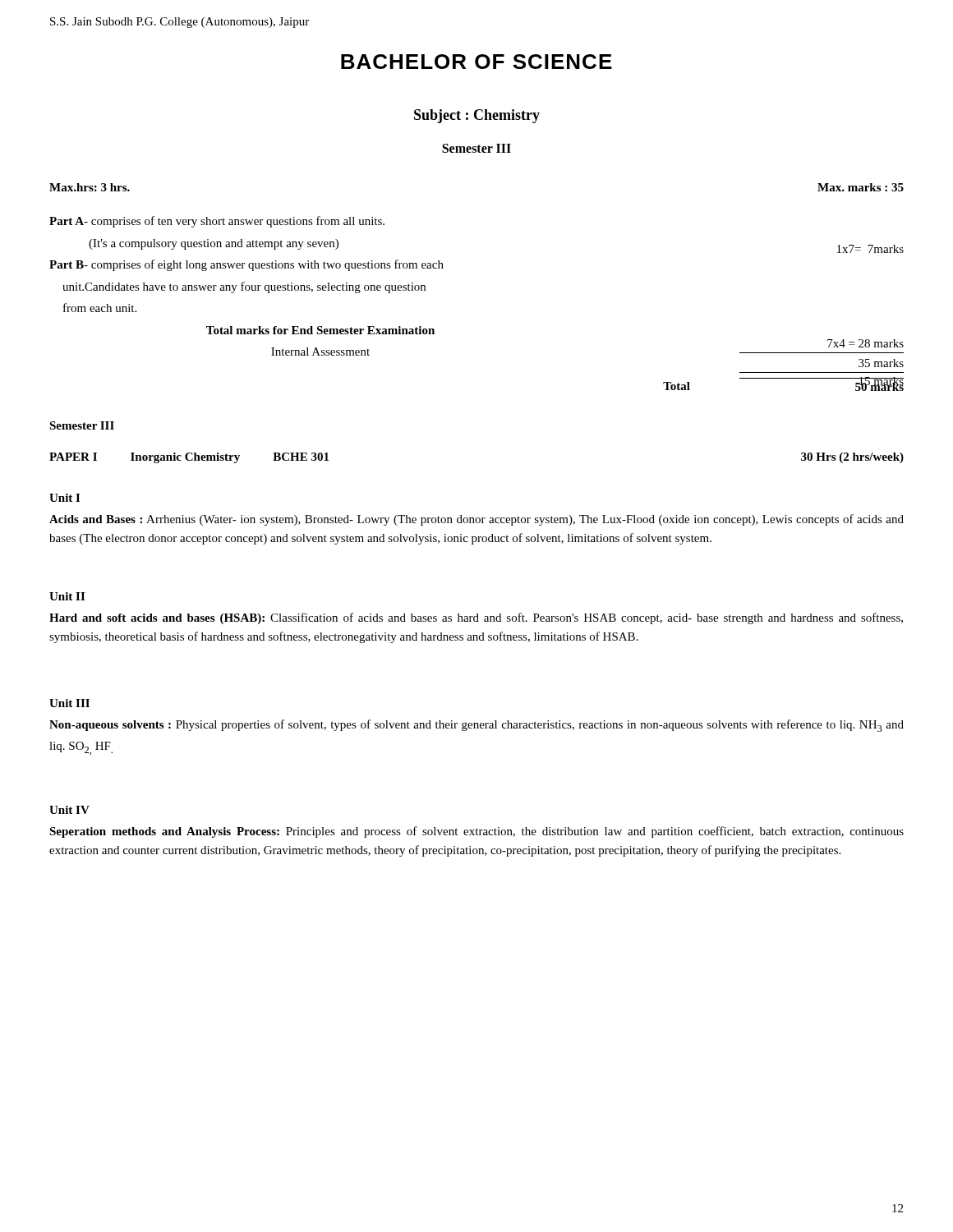The height and width of the screenshot is (1232, 953).
Task: Find the text starting "Max.hrs: 3 hrs."
Action: point(90,187)
